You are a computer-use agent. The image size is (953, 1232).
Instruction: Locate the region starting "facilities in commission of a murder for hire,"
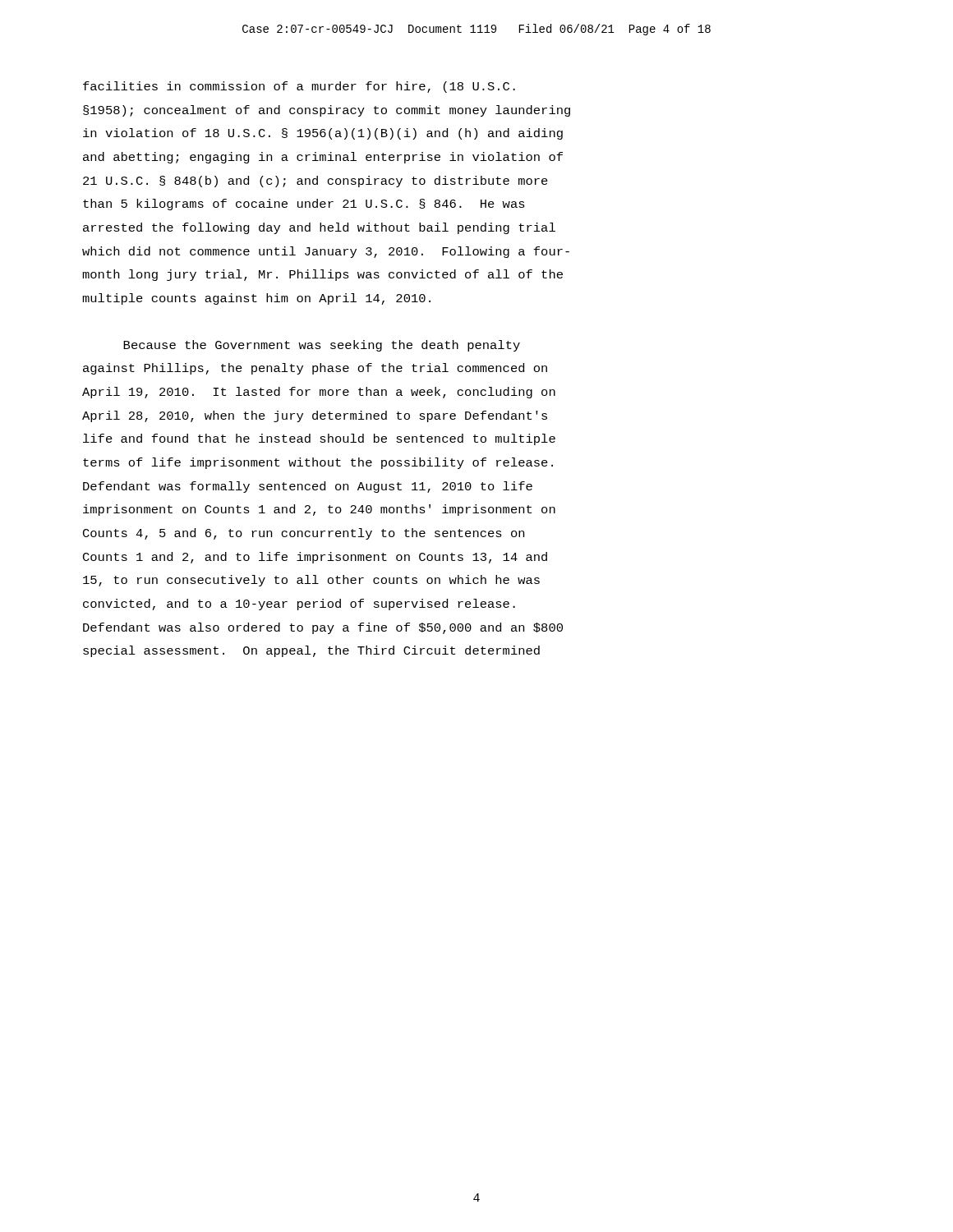pos(476,193)
